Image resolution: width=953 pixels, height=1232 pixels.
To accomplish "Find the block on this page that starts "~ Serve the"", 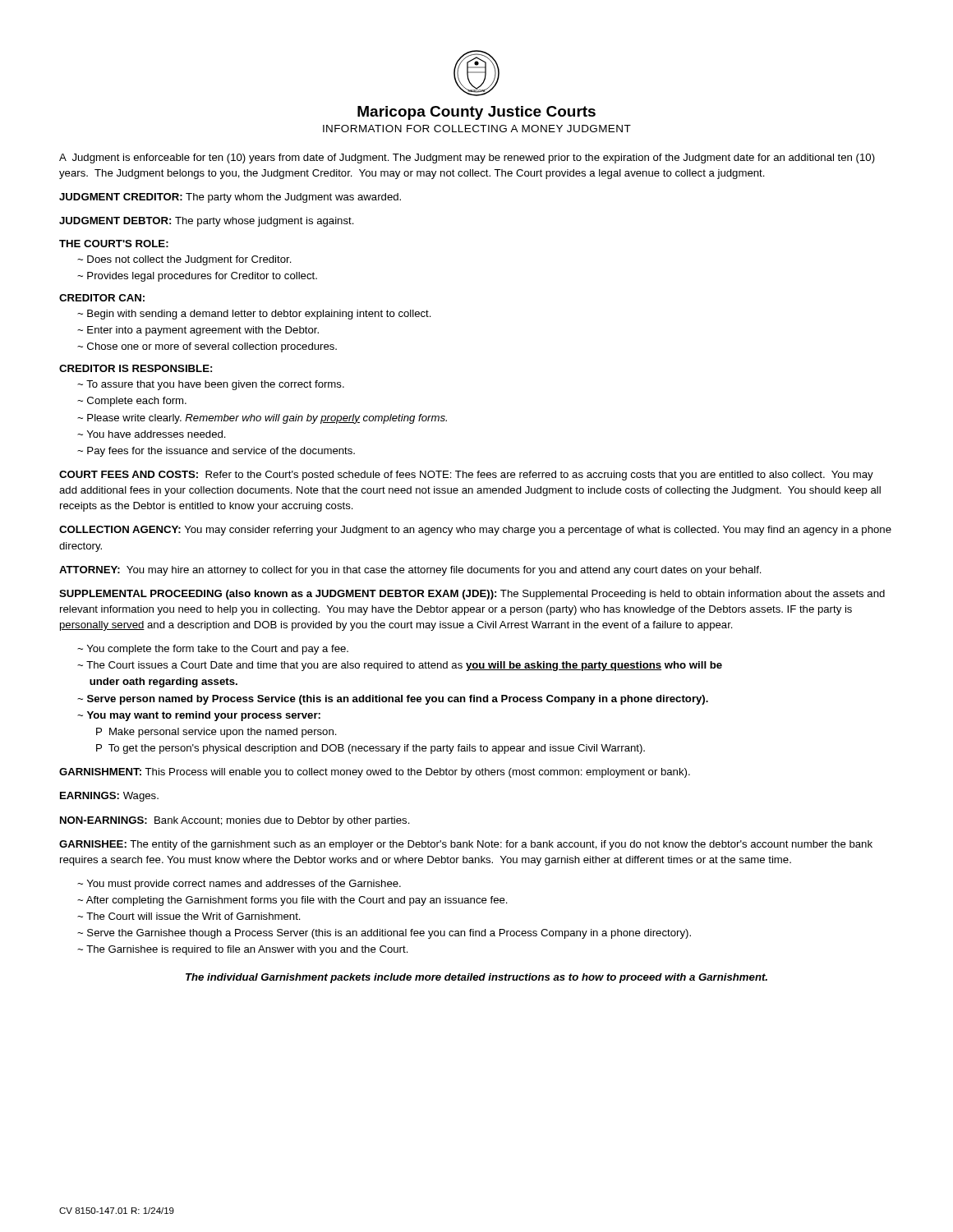I will [384, 933].
